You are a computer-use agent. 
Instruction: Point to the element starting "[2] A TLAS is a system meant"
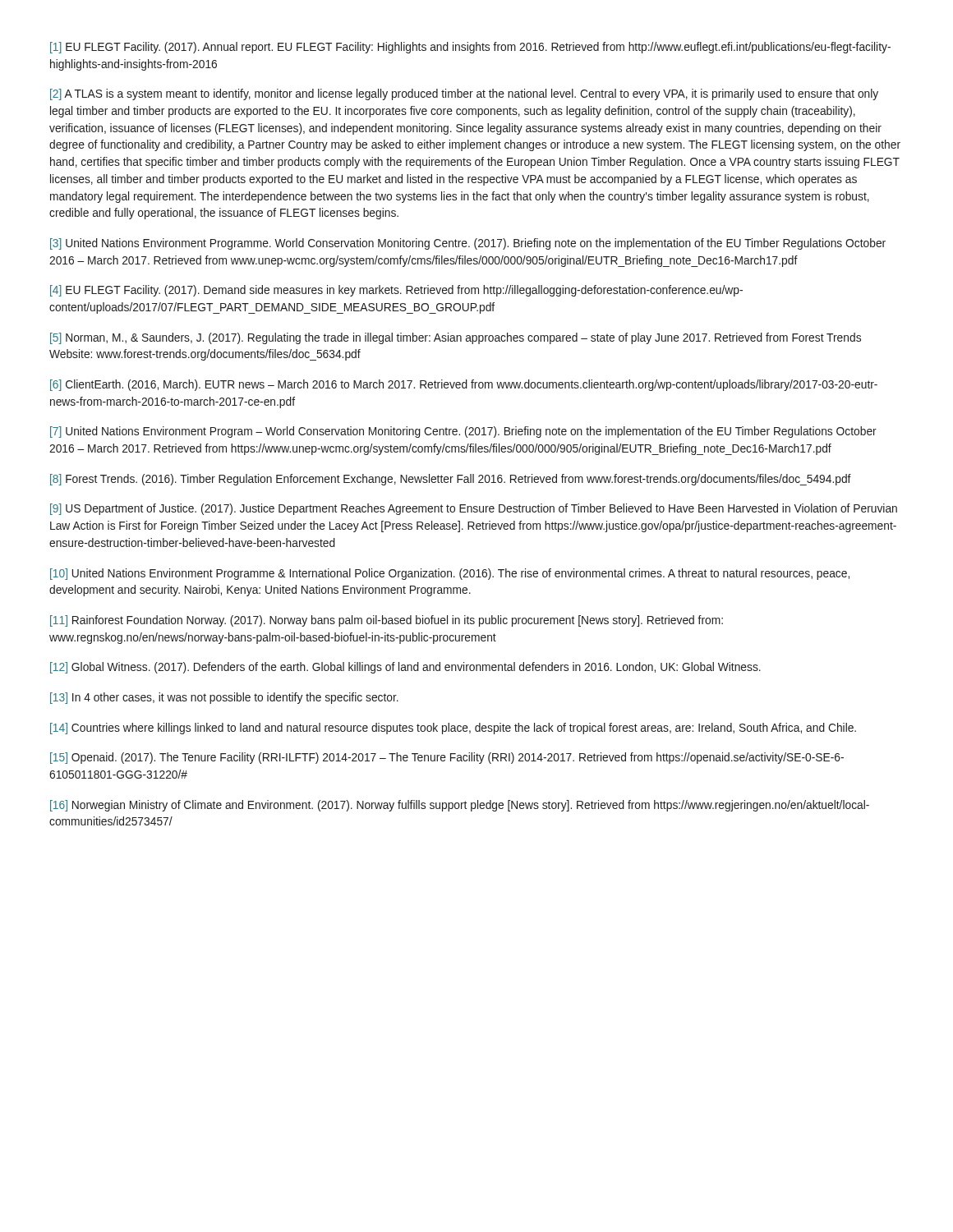point(475,154)
